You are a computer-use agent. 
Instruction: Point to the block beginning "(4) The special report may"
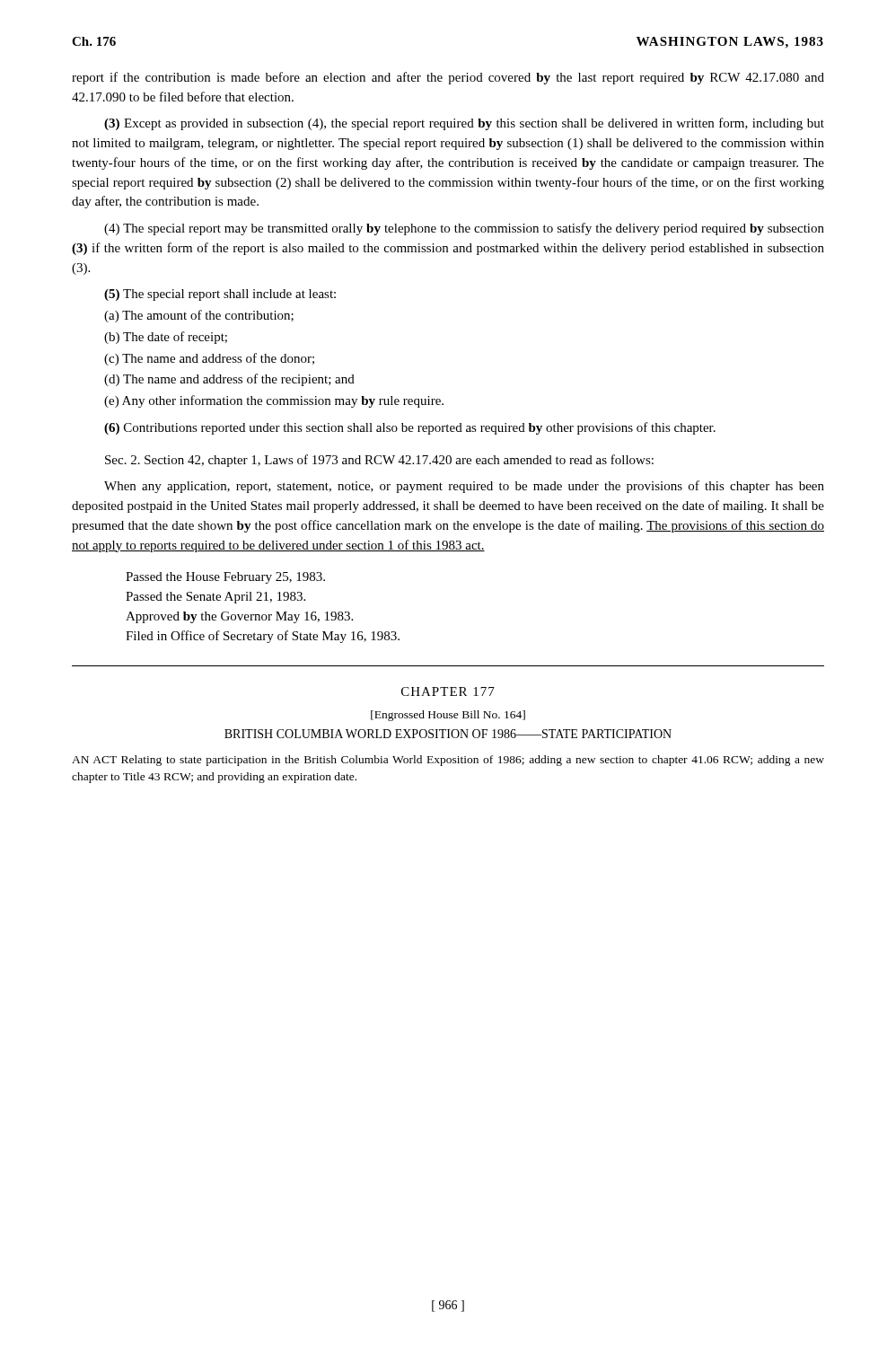tap(448, 248)
